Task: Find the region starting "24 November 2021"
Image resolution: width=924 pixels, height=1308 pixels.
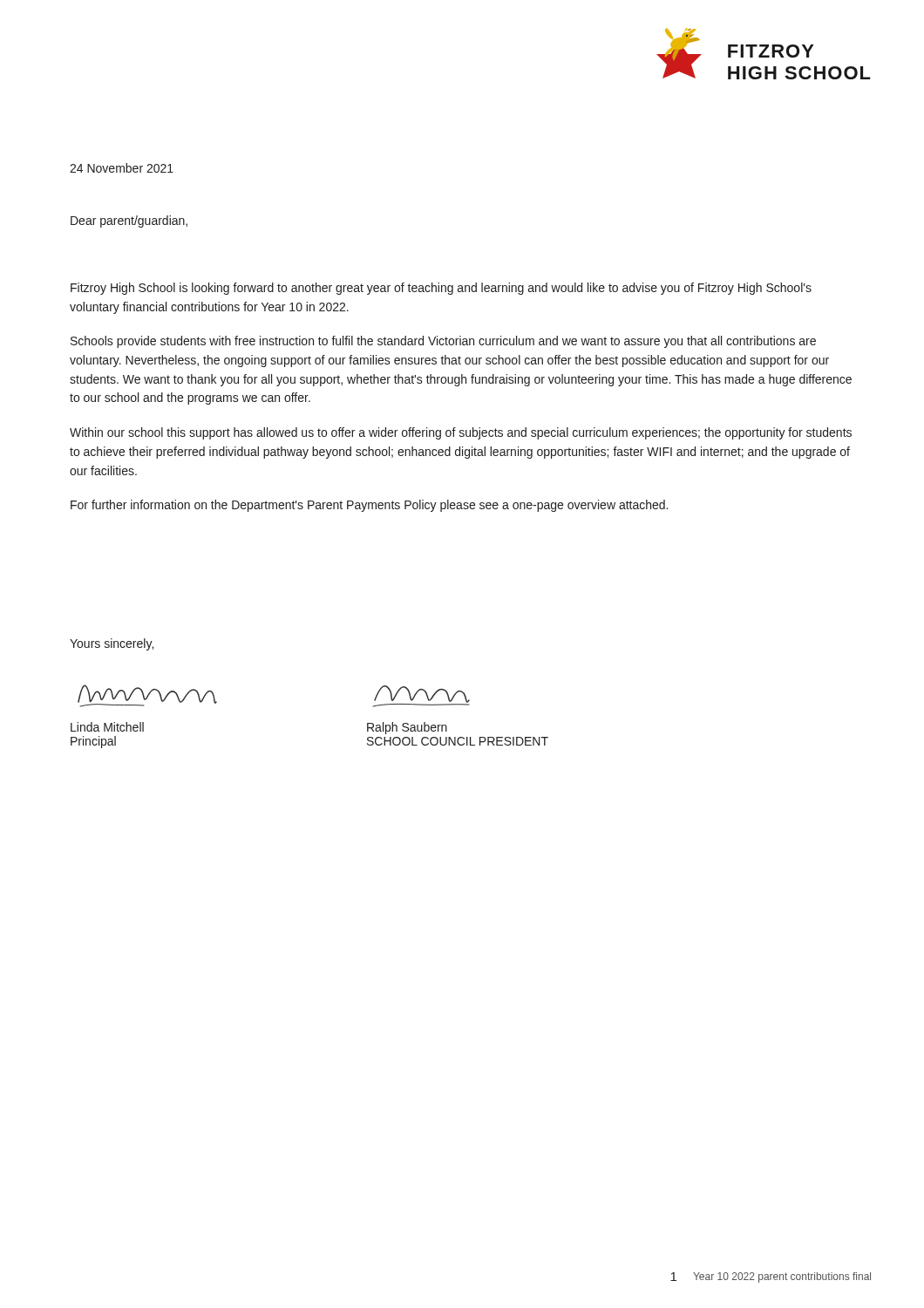Action: click(x=122, y=168)
